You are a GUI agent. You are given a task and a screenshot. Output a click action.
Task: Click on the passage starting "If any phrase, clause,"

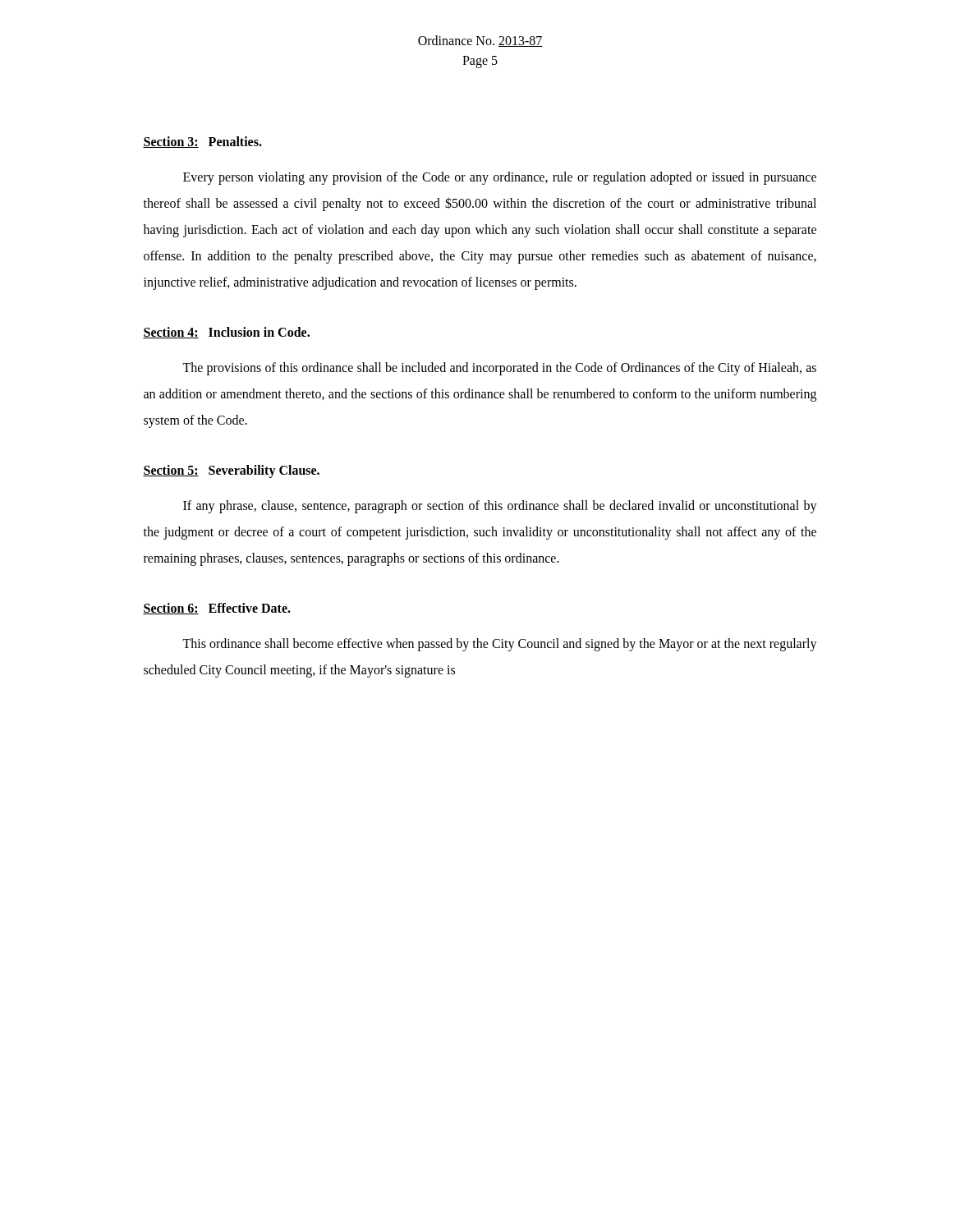coord(480,532)
